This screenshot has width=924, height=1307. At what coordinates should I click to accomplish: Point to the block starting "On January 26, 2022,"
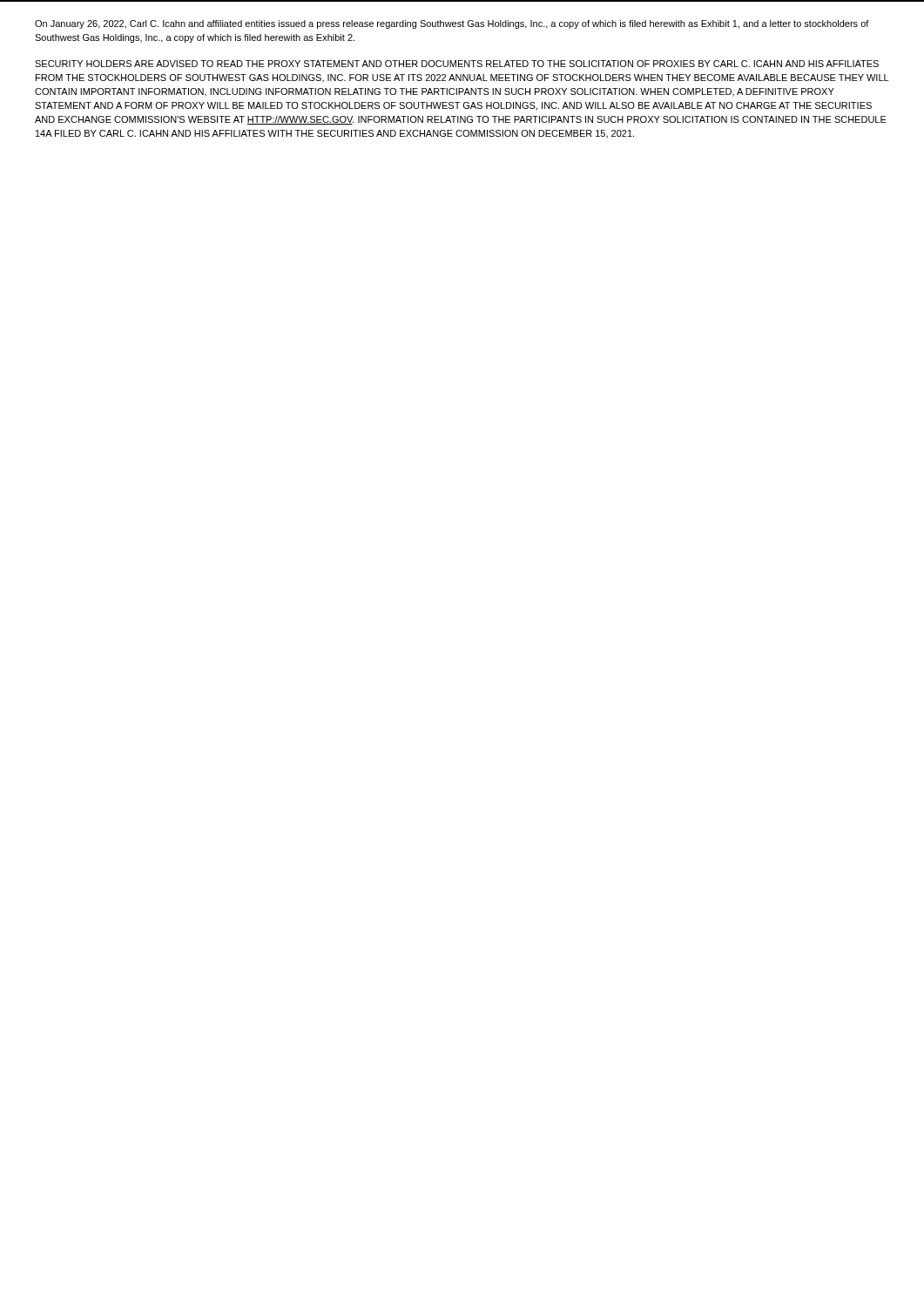click(452, 30)
